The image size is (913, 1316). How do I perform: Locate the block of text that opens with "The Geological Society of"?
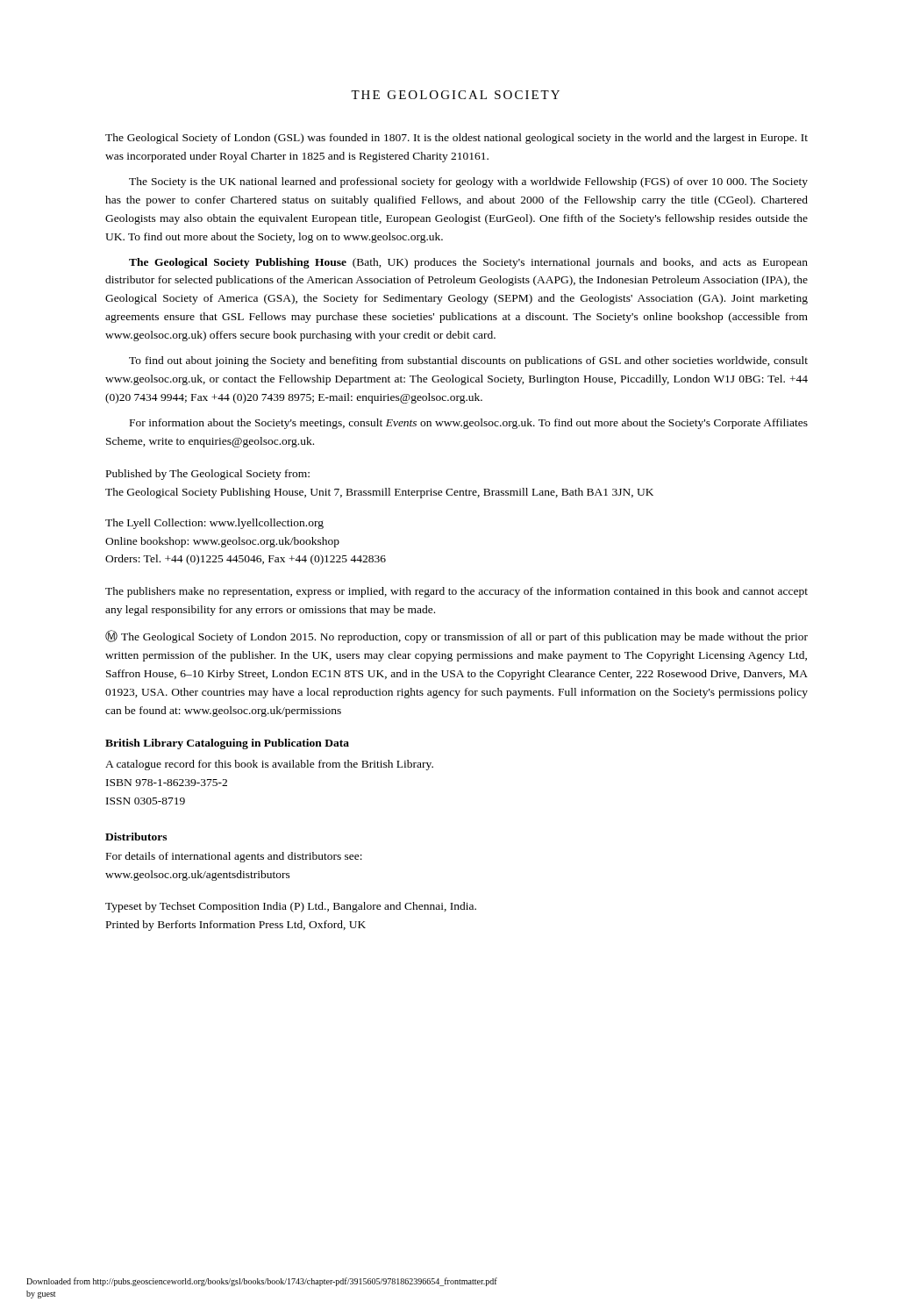click(x=456, y=290)
